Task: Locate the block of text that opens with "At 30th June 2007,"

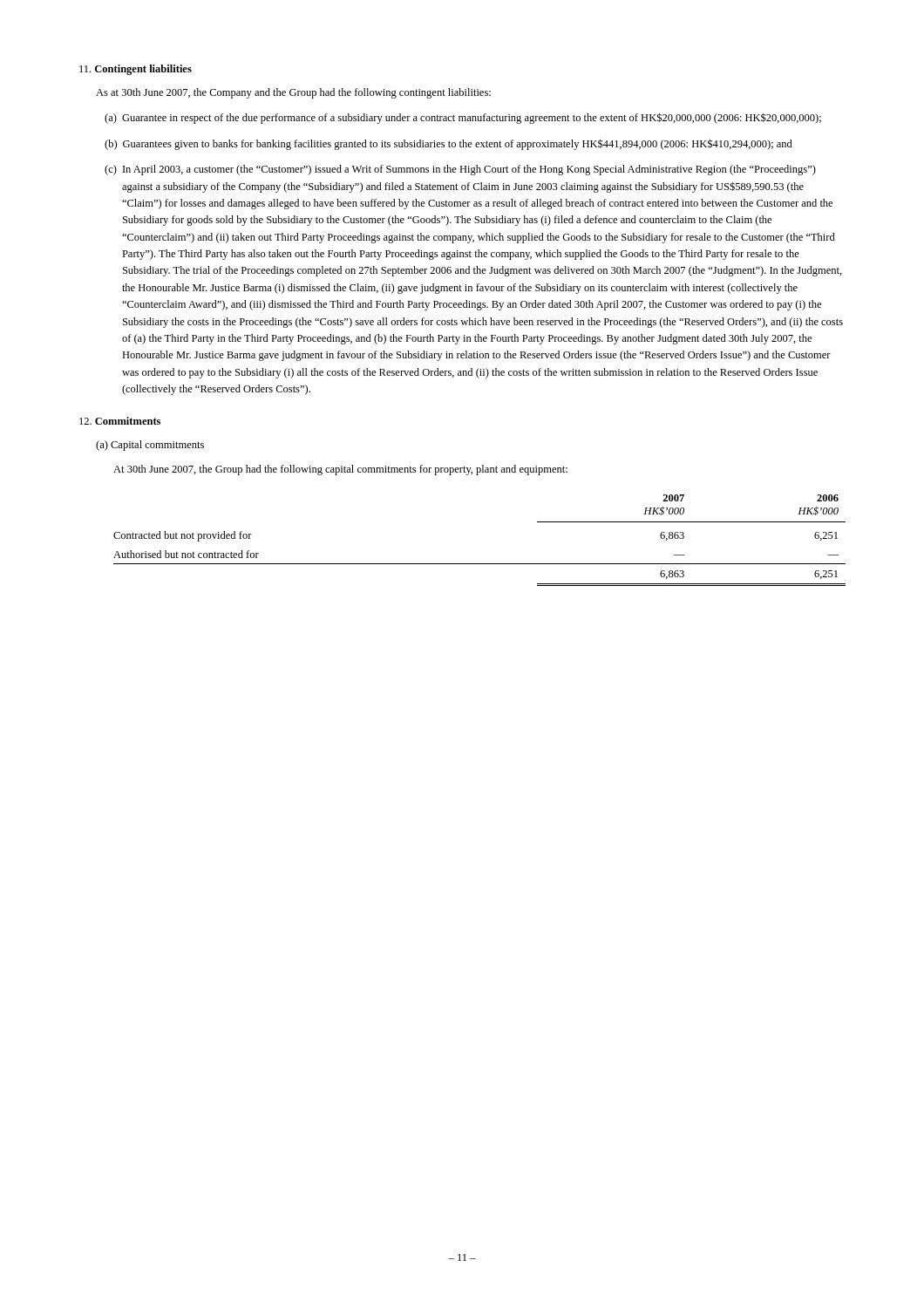Action: 341,469
